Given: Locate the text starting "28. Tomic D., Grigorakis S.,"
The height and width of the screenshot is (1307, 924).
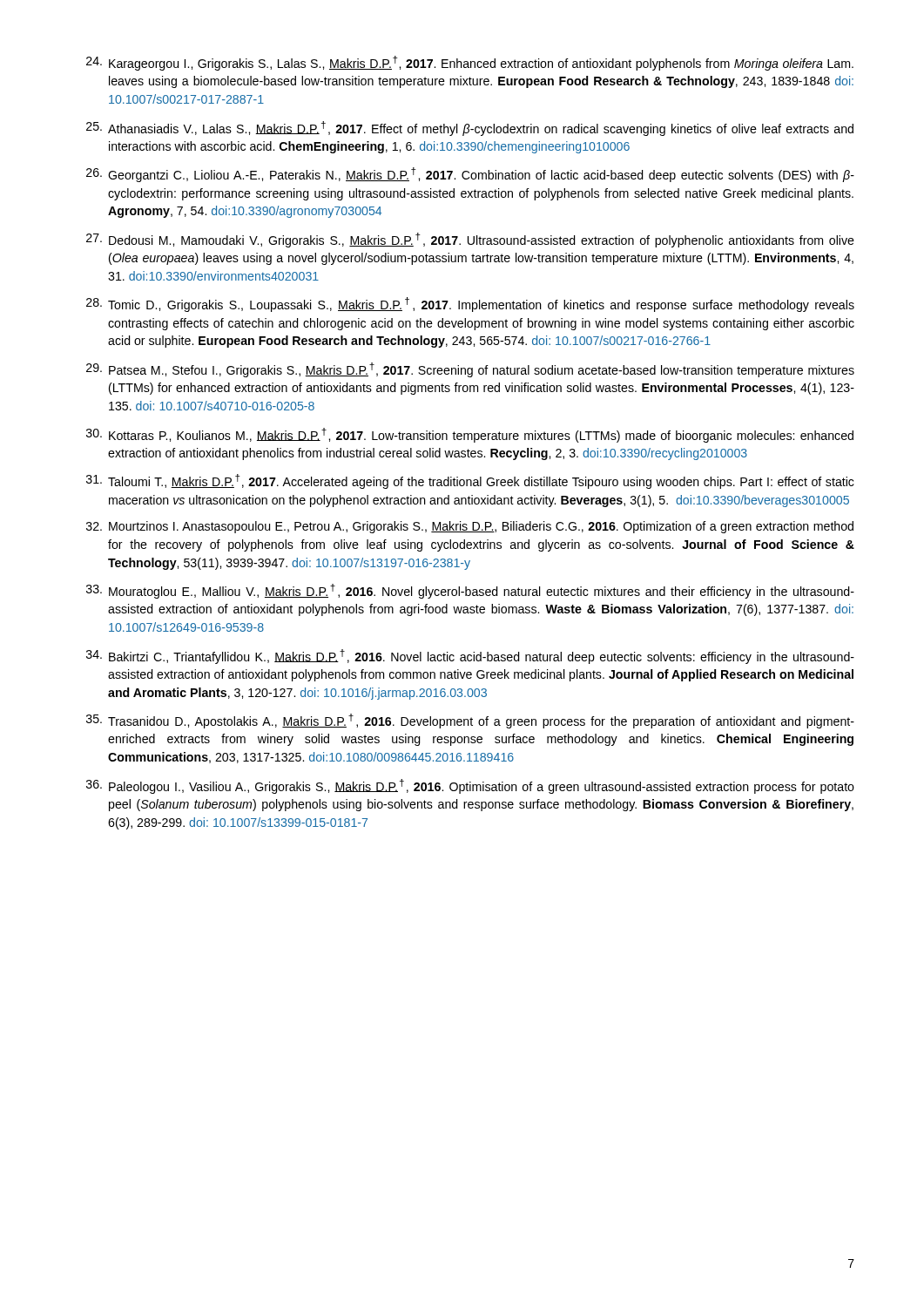Looking at the screenshot, I should click(x=462, y=322).
